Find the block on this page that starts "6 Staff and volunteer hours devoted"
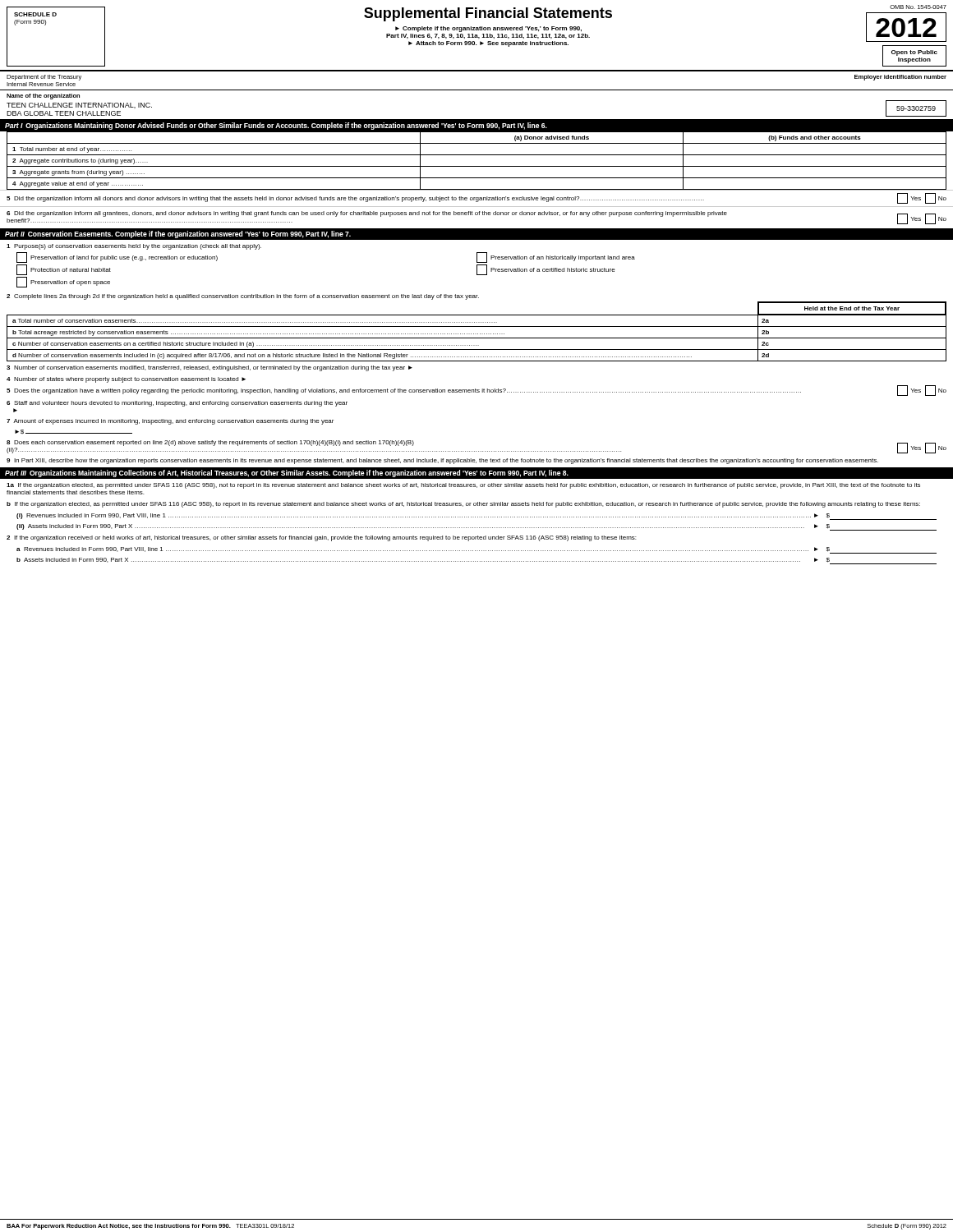Image resolution: width=953 pixels, height=1232 pixels. click(177, 407)
